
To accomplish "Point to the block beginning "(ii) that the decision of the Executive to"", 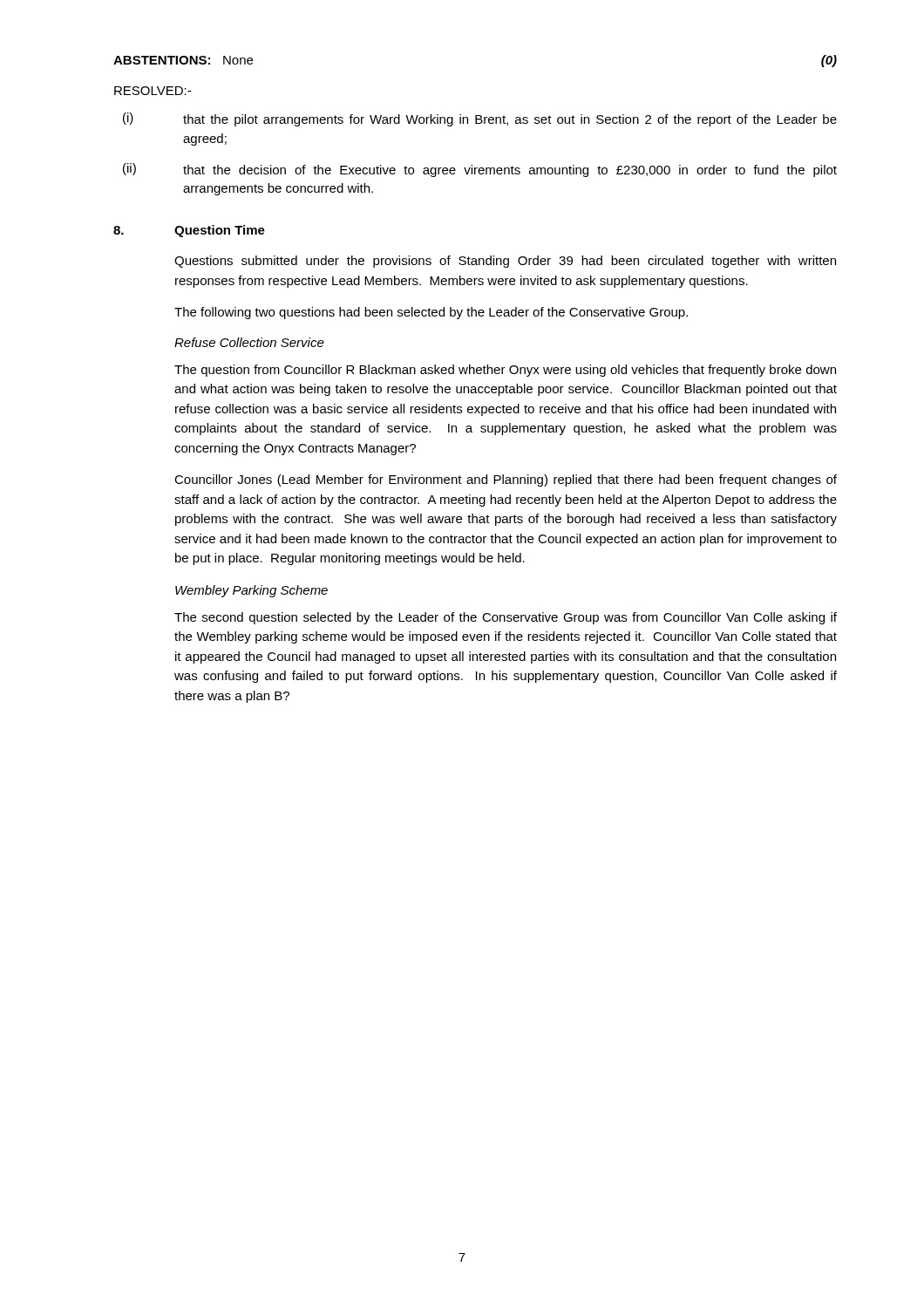I will click(475, 179).
